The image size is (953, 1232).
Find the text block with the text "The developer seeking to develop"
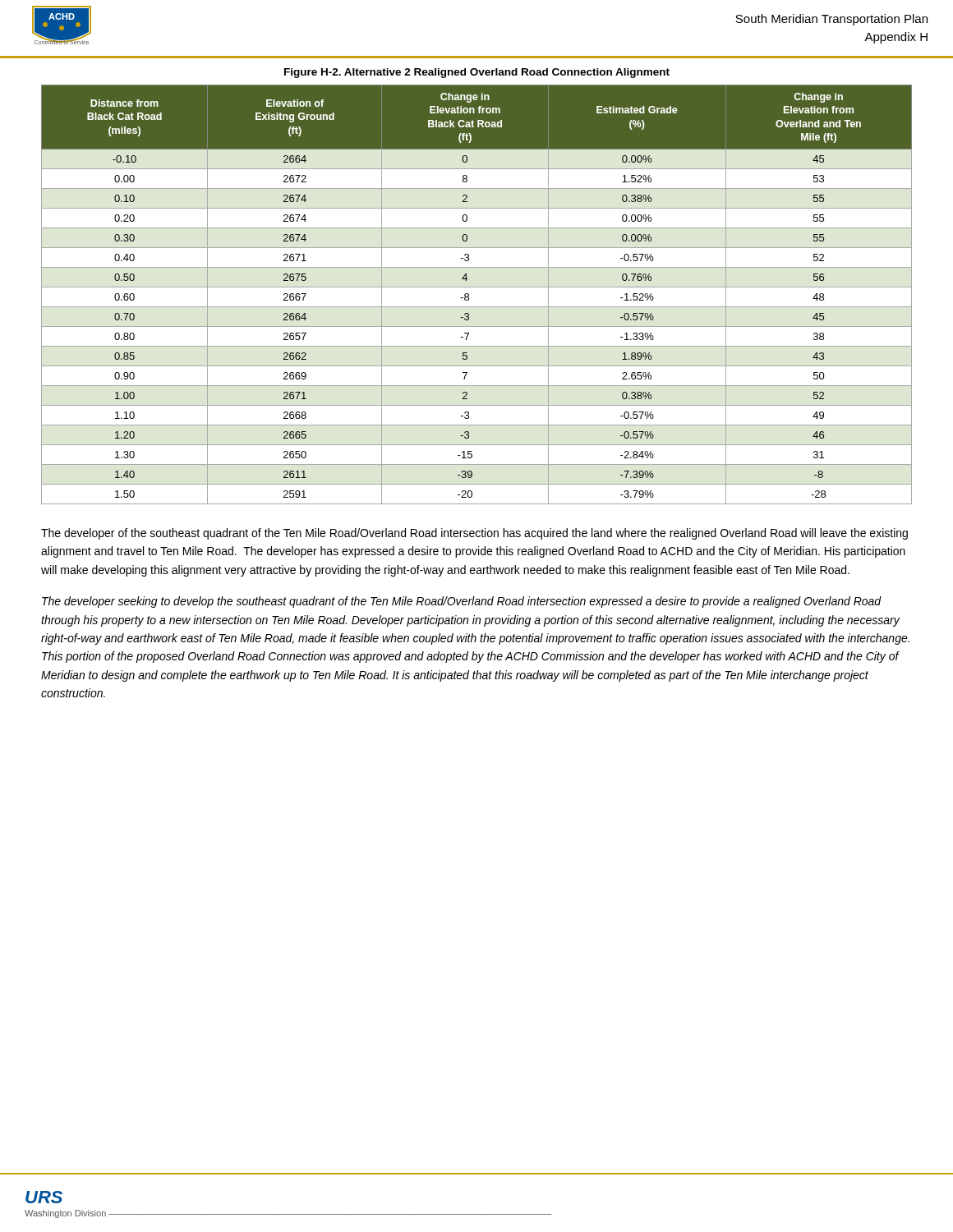coord(476,647)
